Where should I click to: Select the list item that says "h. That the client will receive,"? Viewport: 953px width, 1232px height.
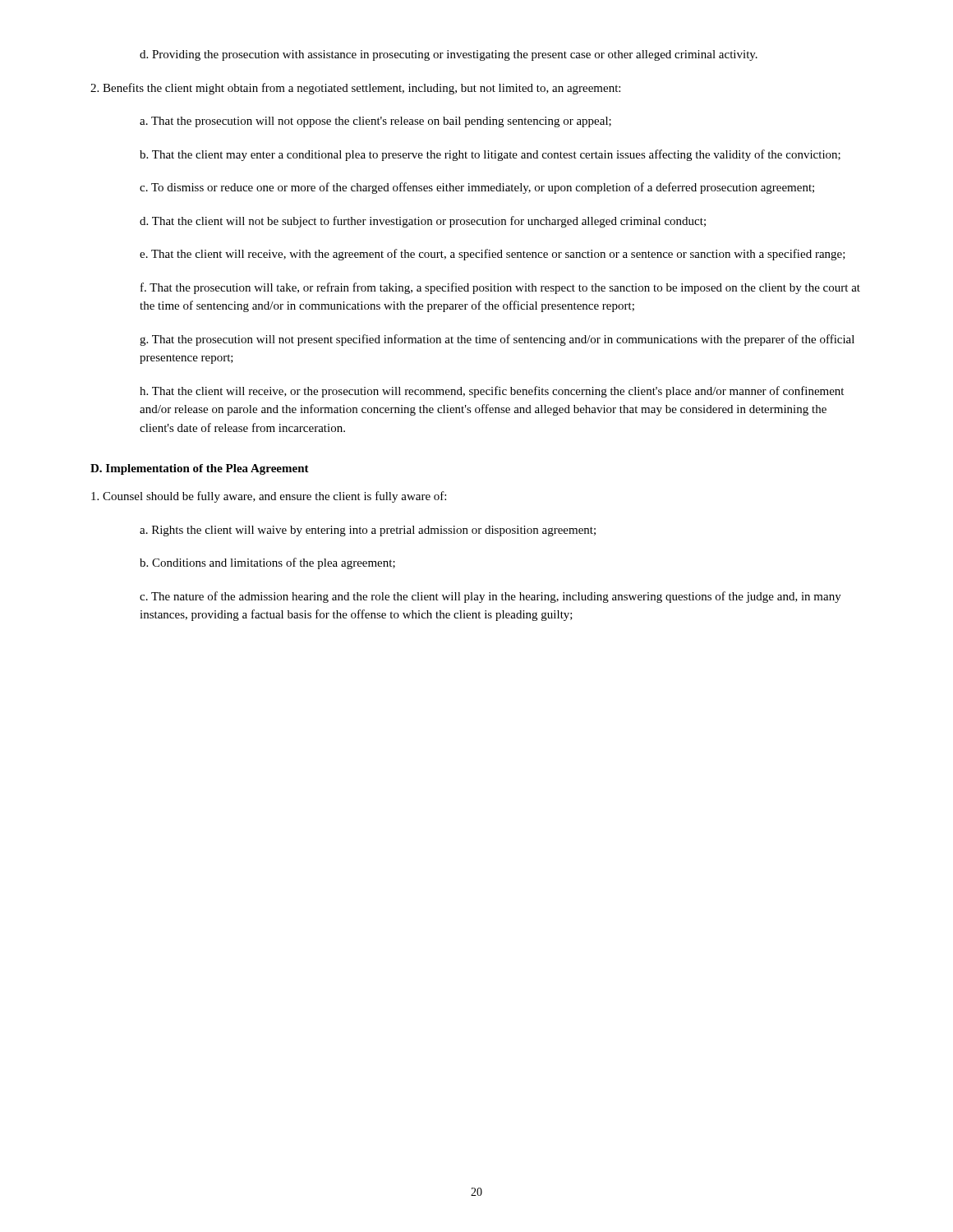(x=492, y=409)
